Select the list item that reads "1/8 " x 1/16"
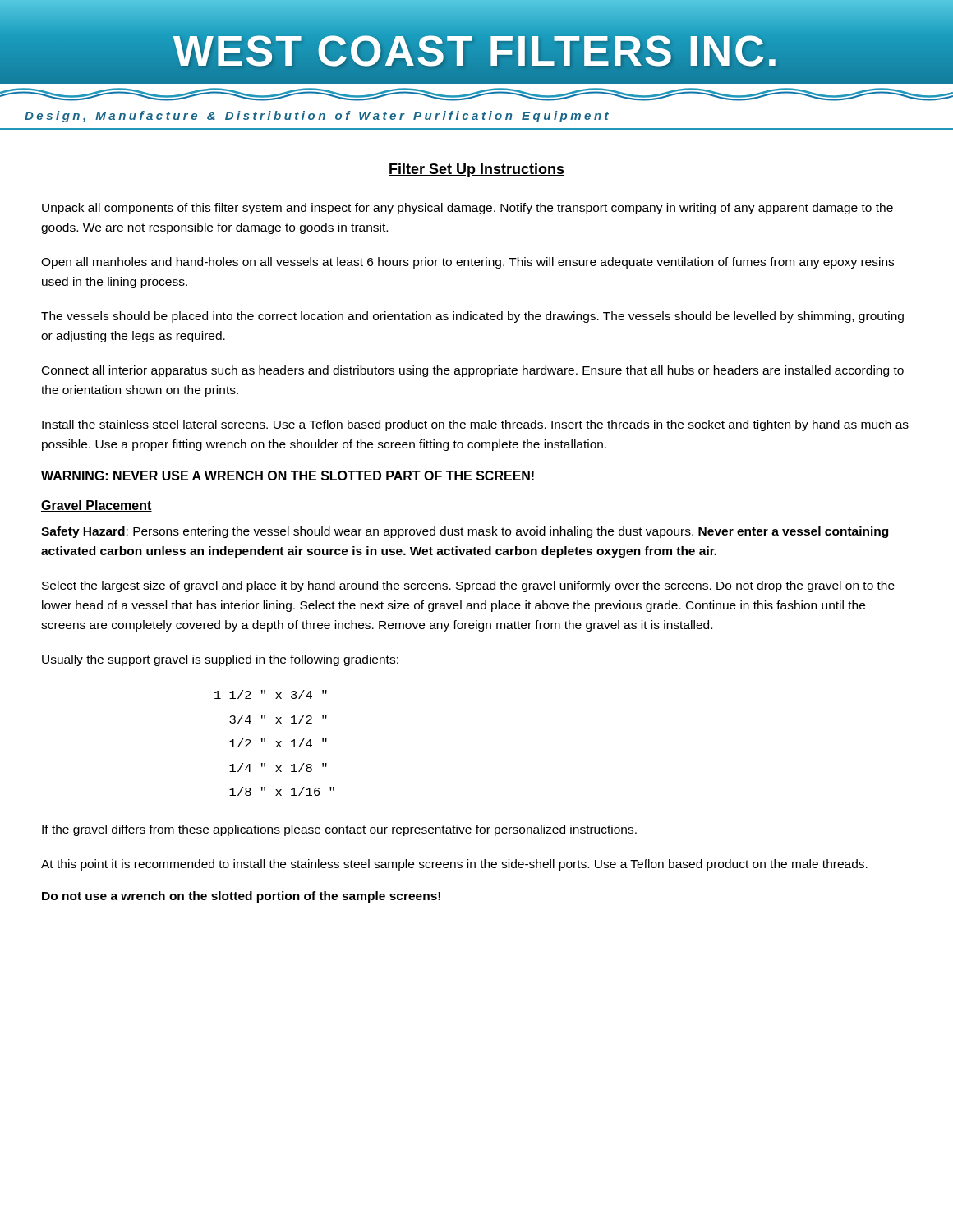The width and height of the screenshot is (953, 1232). point(275,793)
